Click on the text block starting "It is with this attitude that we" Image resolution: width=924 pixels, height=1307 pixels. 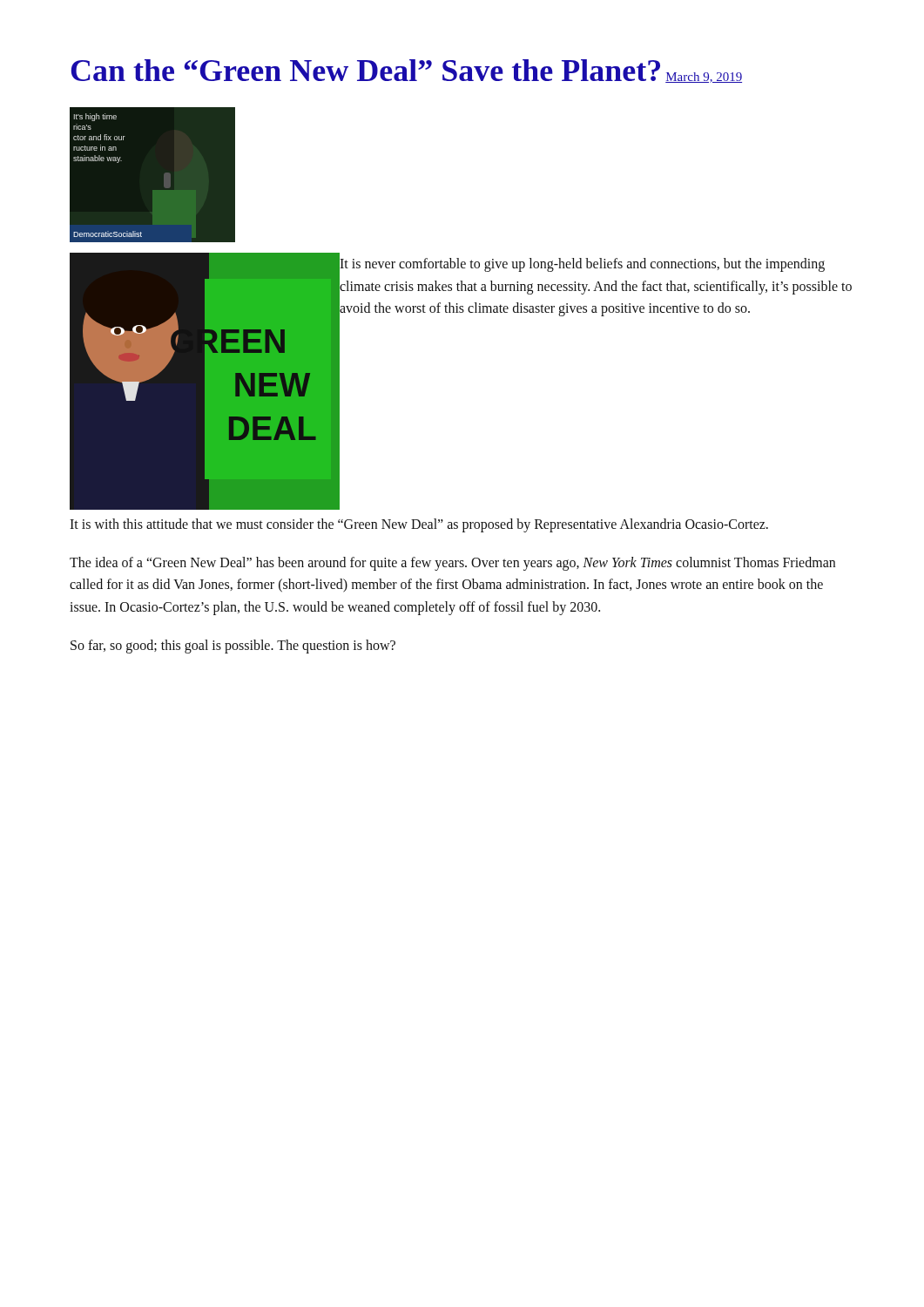462,525
